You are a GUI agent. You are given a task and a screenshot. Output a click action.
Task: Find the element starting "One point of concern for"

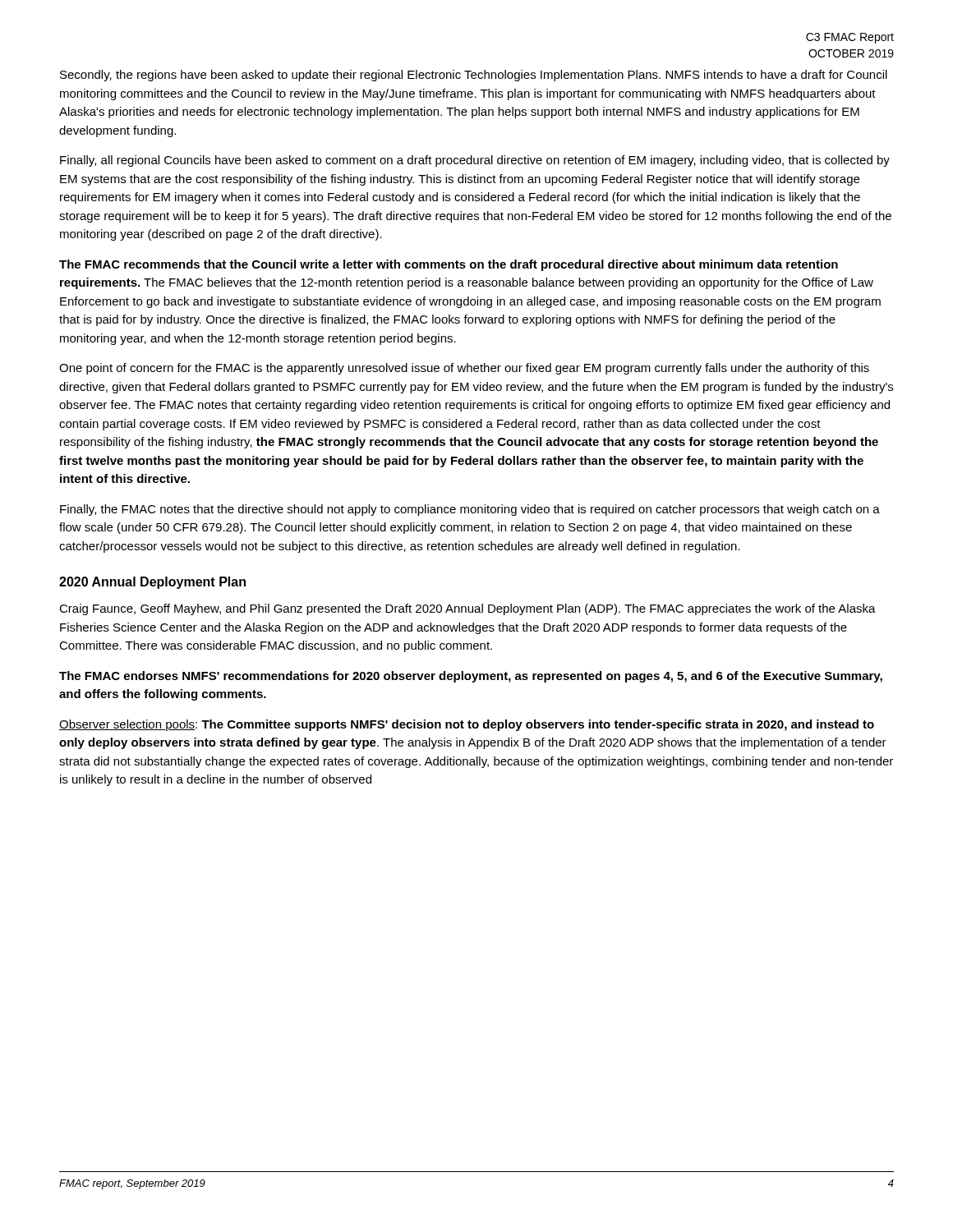click(476, 424)
